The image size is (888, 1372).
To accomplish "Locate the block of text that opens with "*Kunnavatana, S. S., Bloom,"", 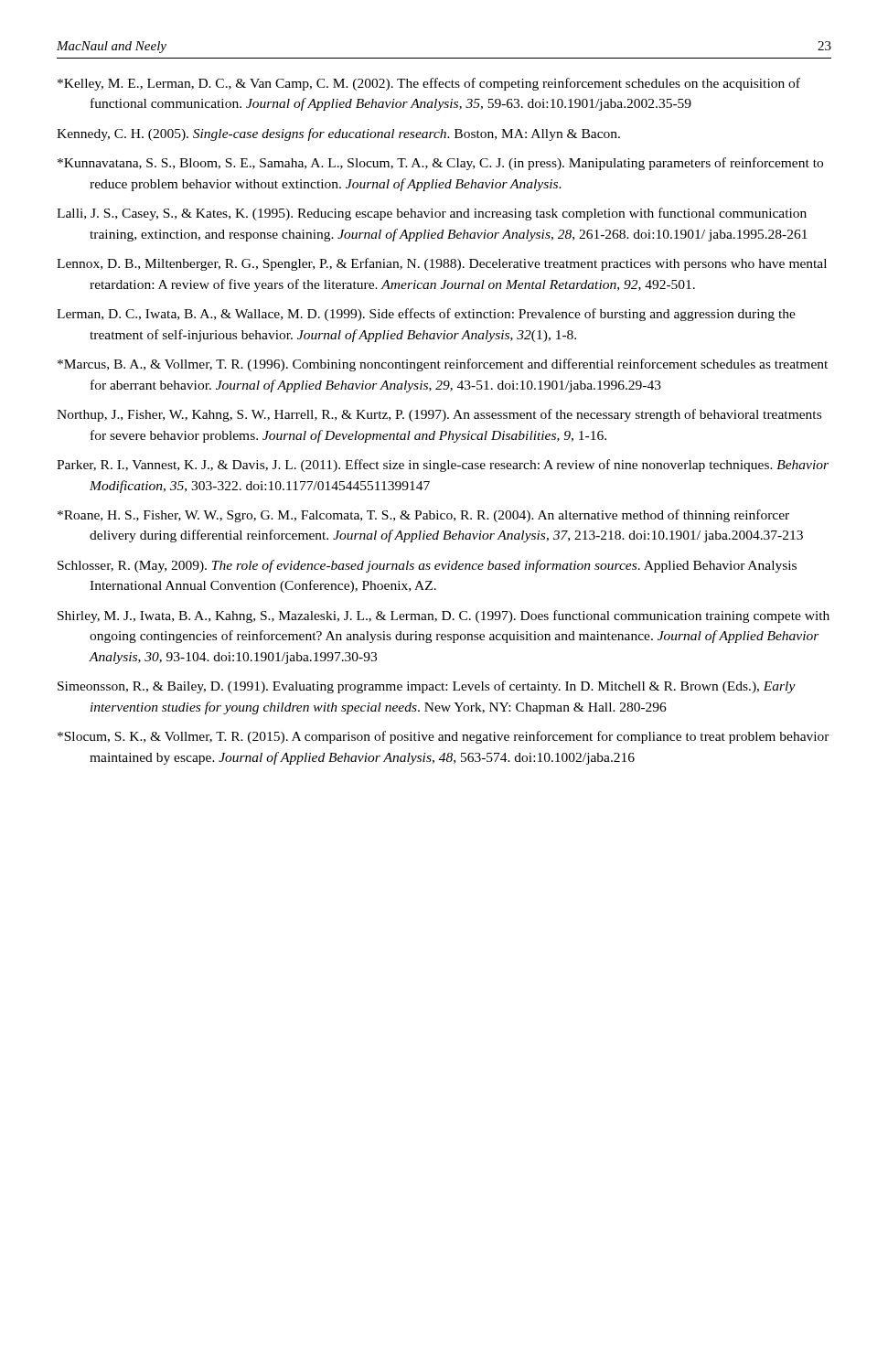I will [x=440, y=173].
